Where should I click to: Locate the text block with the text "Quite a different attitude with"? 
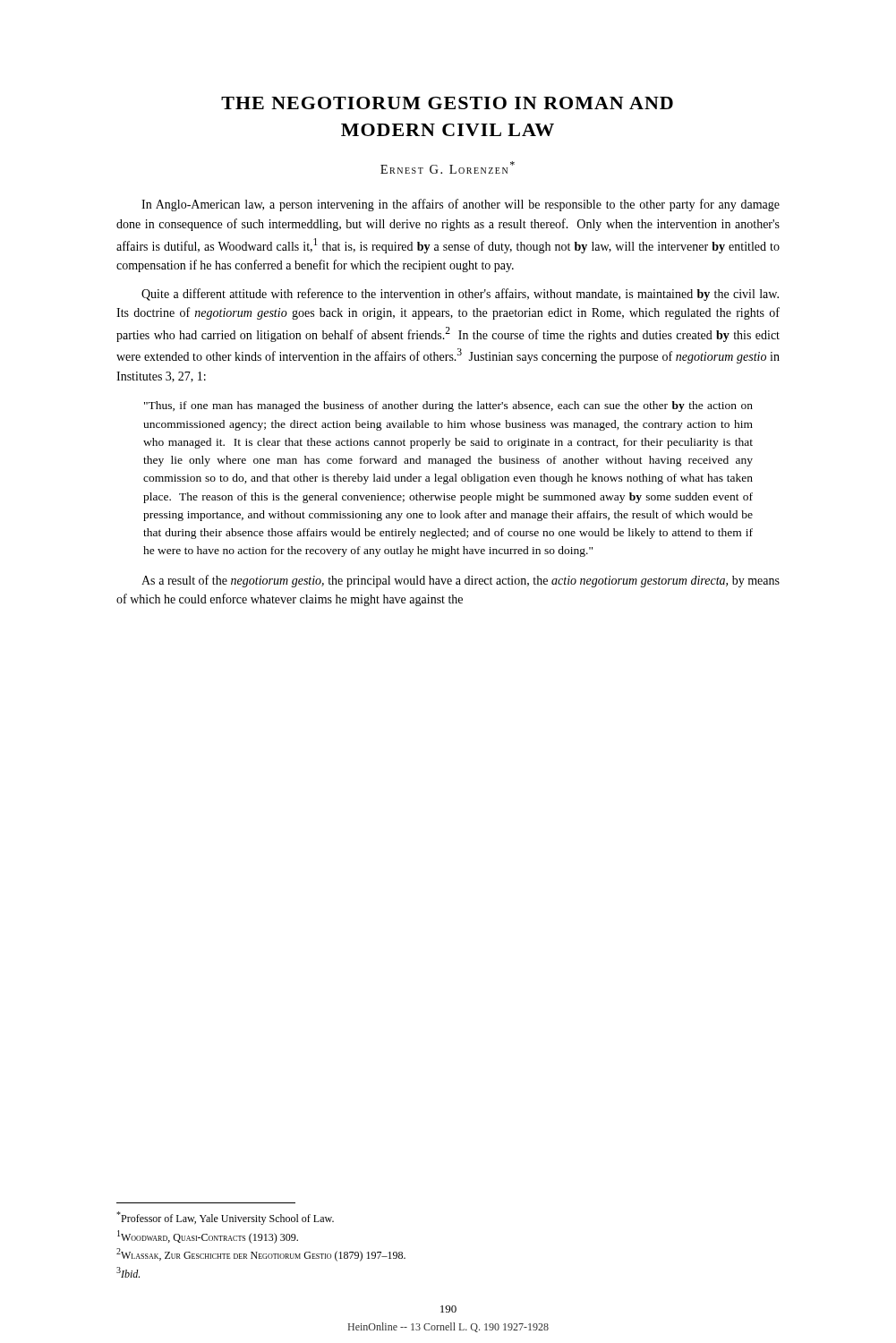pyautogui.click(x=448, y=335)
